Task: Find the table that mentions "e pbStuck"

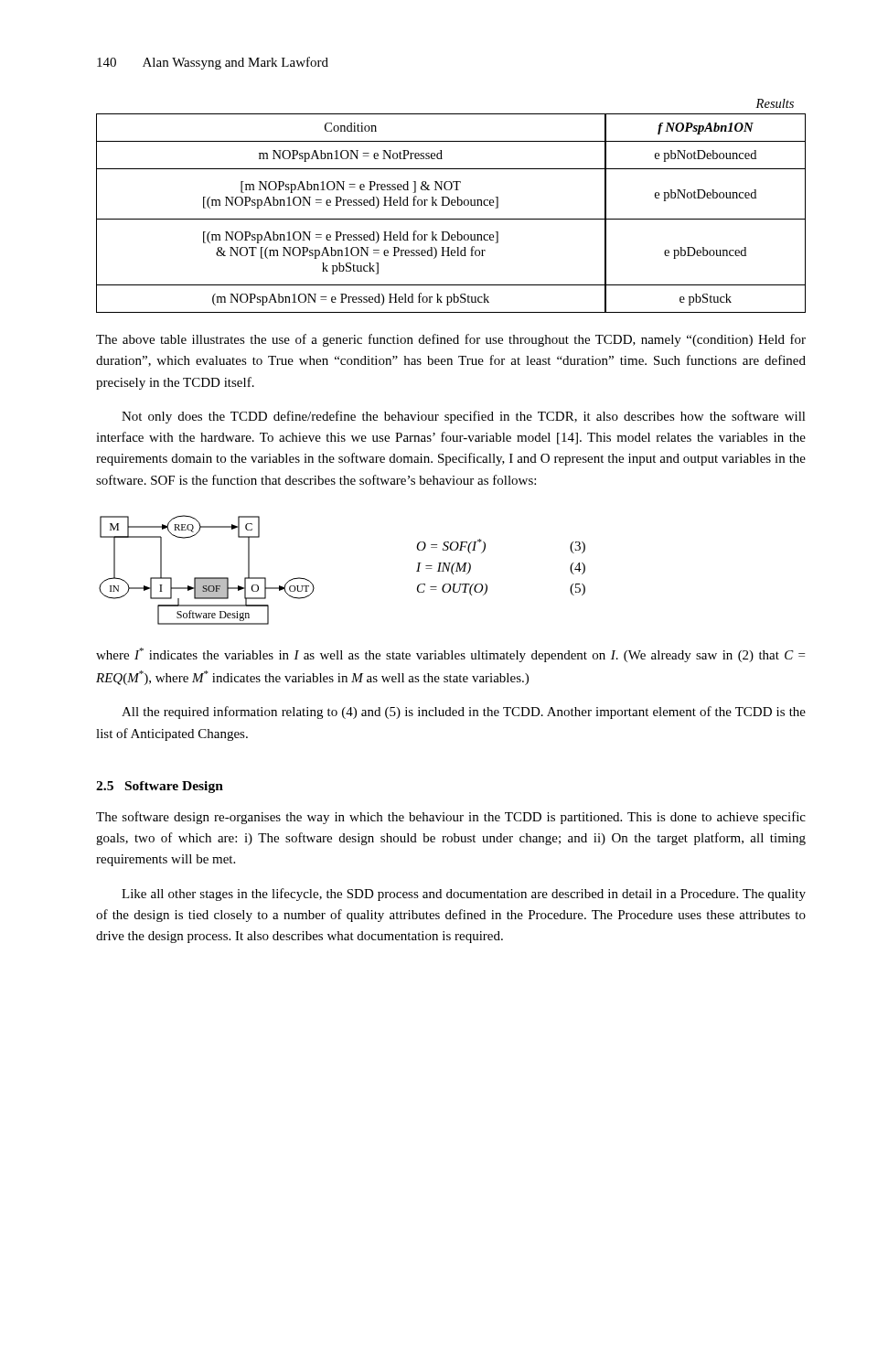Action: pyautogui.click(x=451, y=202)
